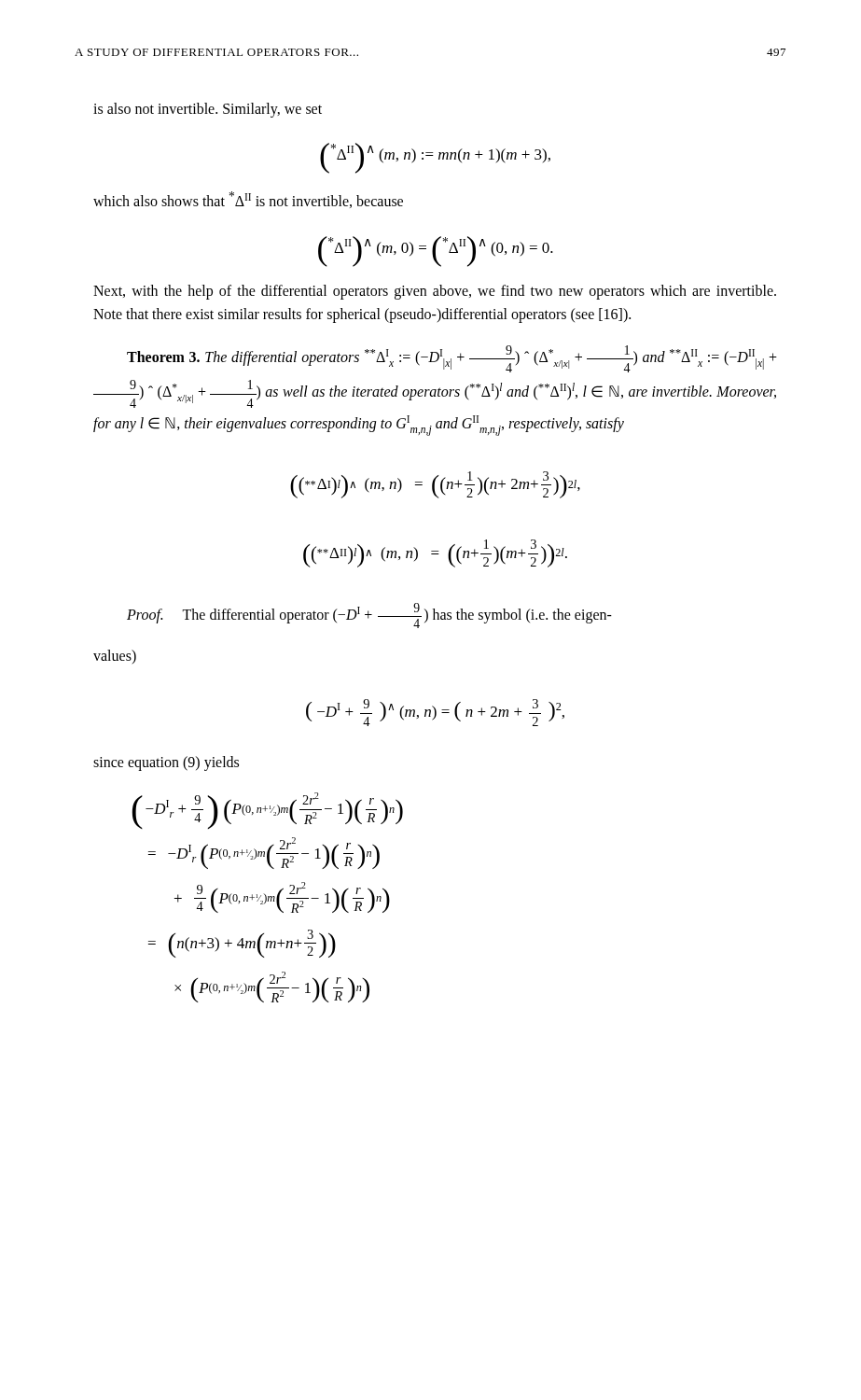Navigate to the block starting "(*ΔII)∧ (m, 0) ="
The image size is (861, 1400).
[435, 247]
